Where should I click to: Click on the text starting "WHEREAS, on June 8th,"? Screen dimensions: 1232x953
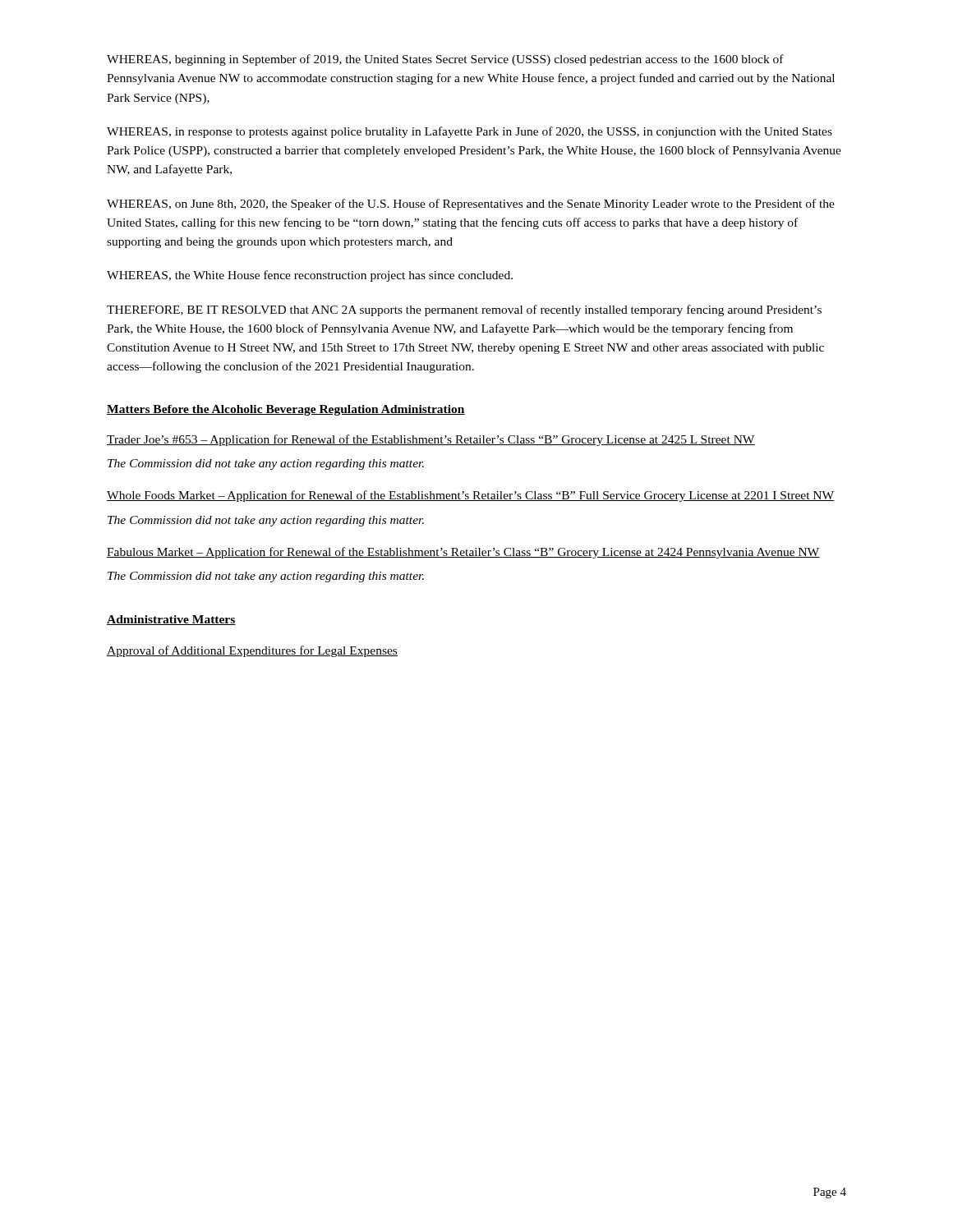[x=471, y=222]
